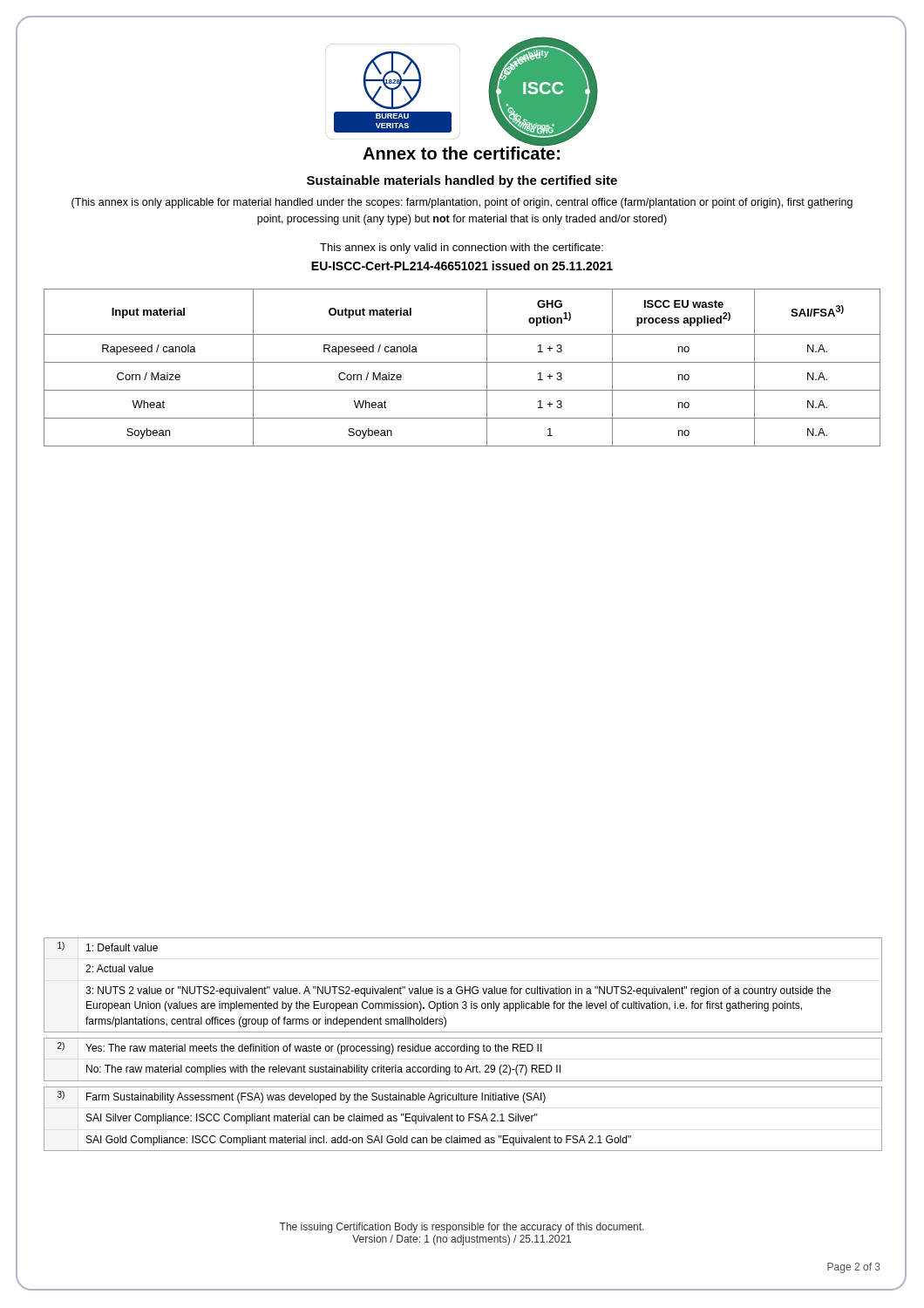
Task: Find "Sustainable materials handled by the certified site" on this page
Action: 462,180
